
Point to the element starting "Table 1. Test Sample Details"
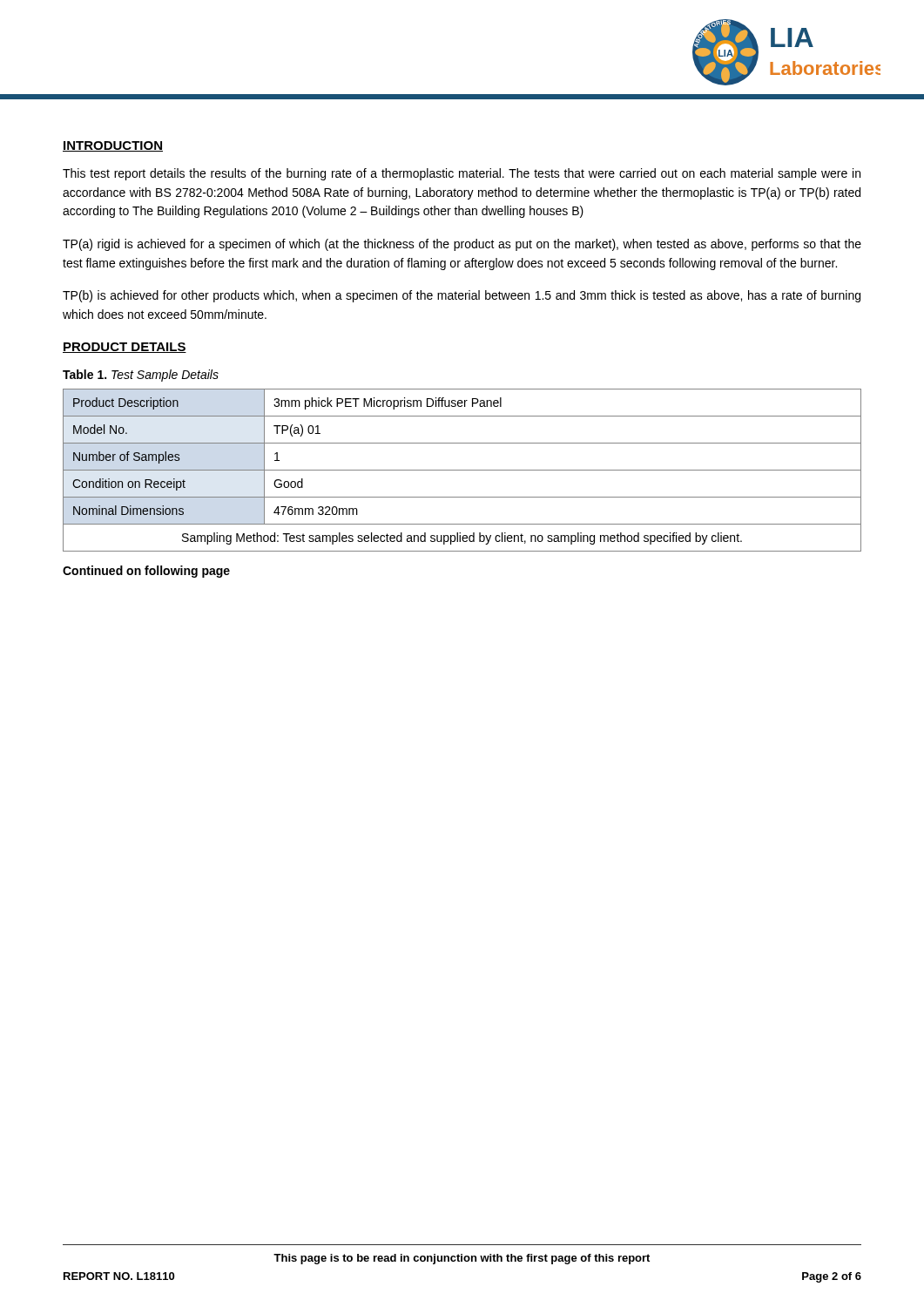click(141, 375)
